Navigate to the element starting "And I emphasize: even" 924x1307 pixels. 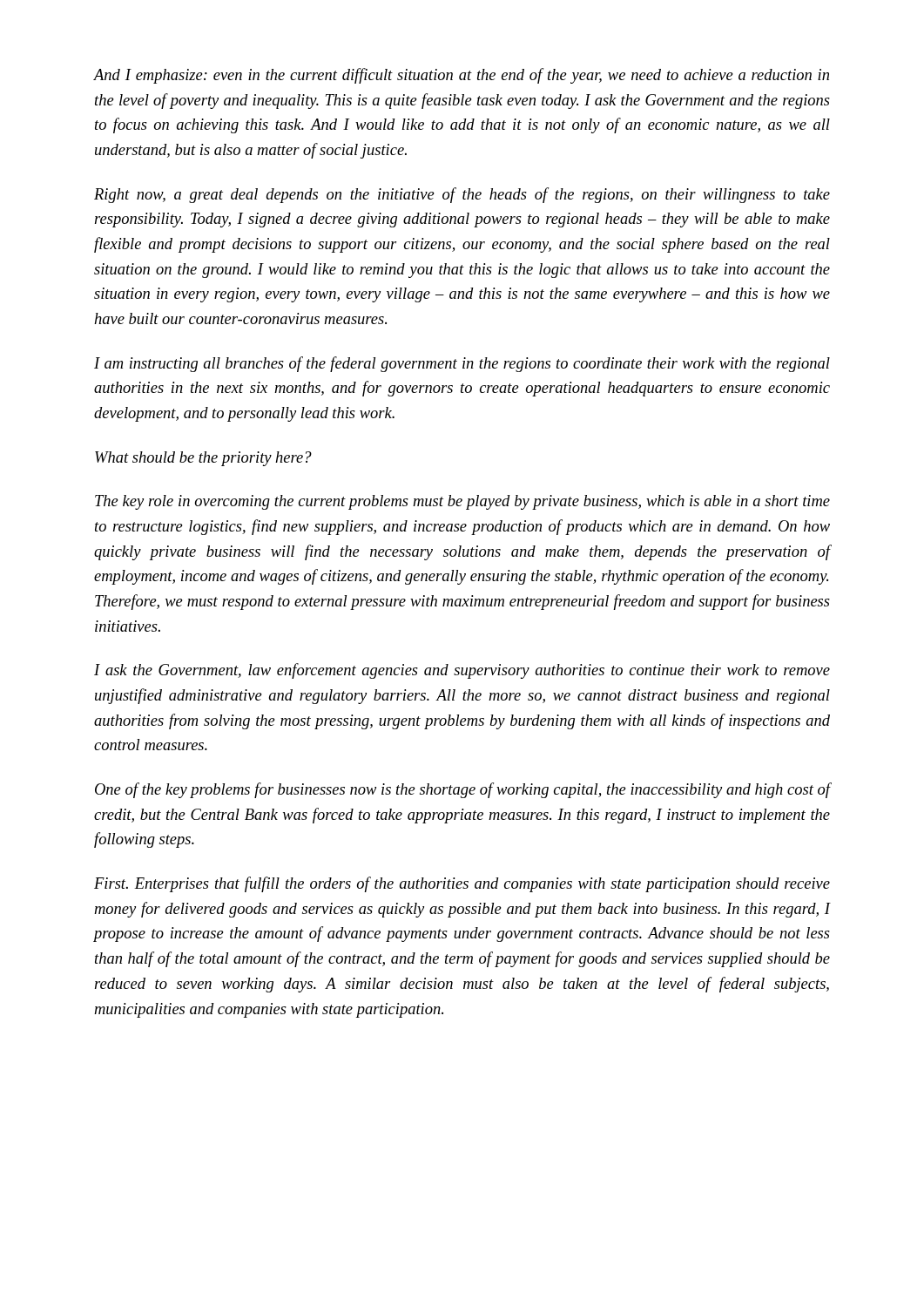tap(462, 112)
